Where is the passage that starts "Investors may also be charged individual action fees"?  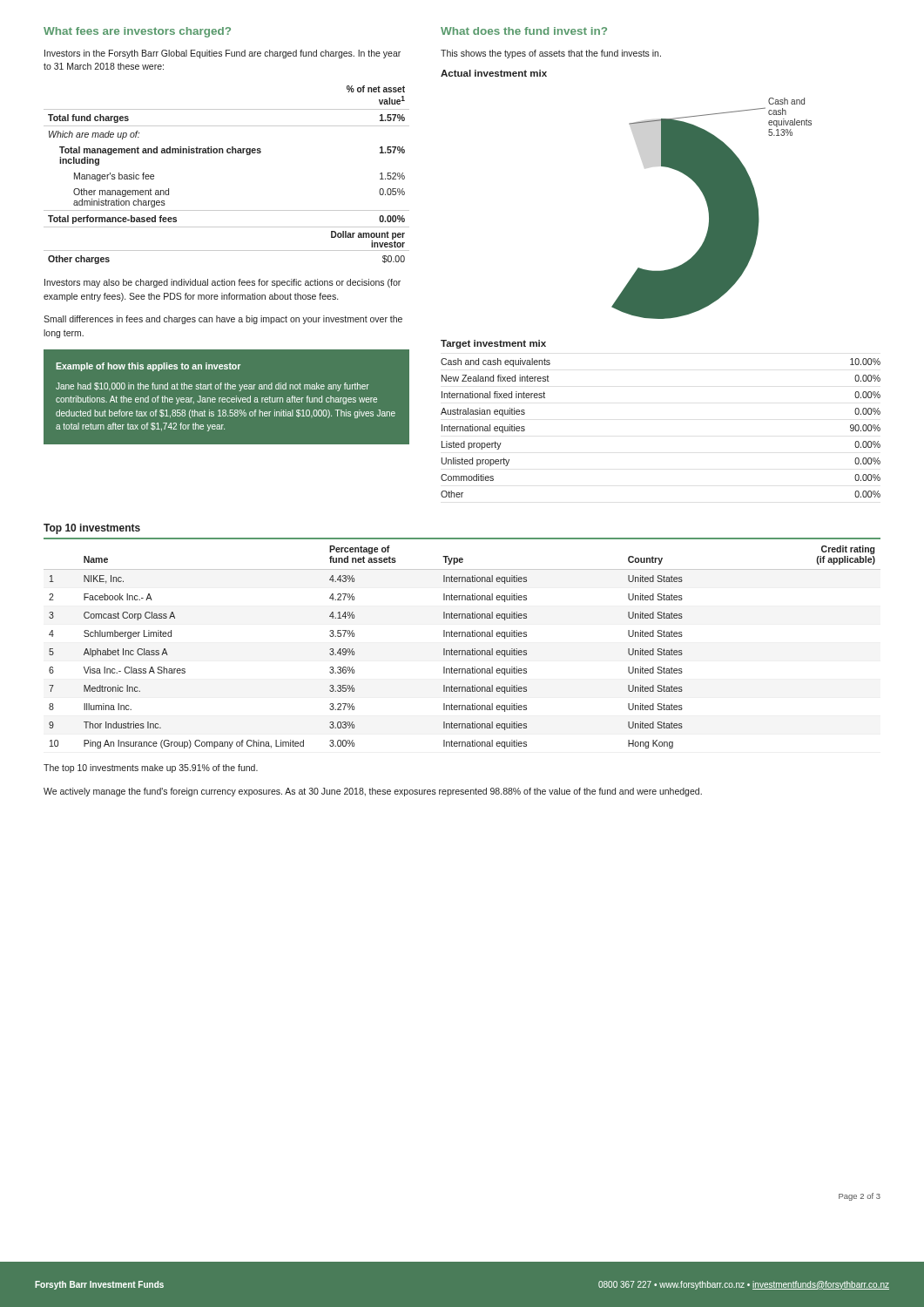point(226,290)
